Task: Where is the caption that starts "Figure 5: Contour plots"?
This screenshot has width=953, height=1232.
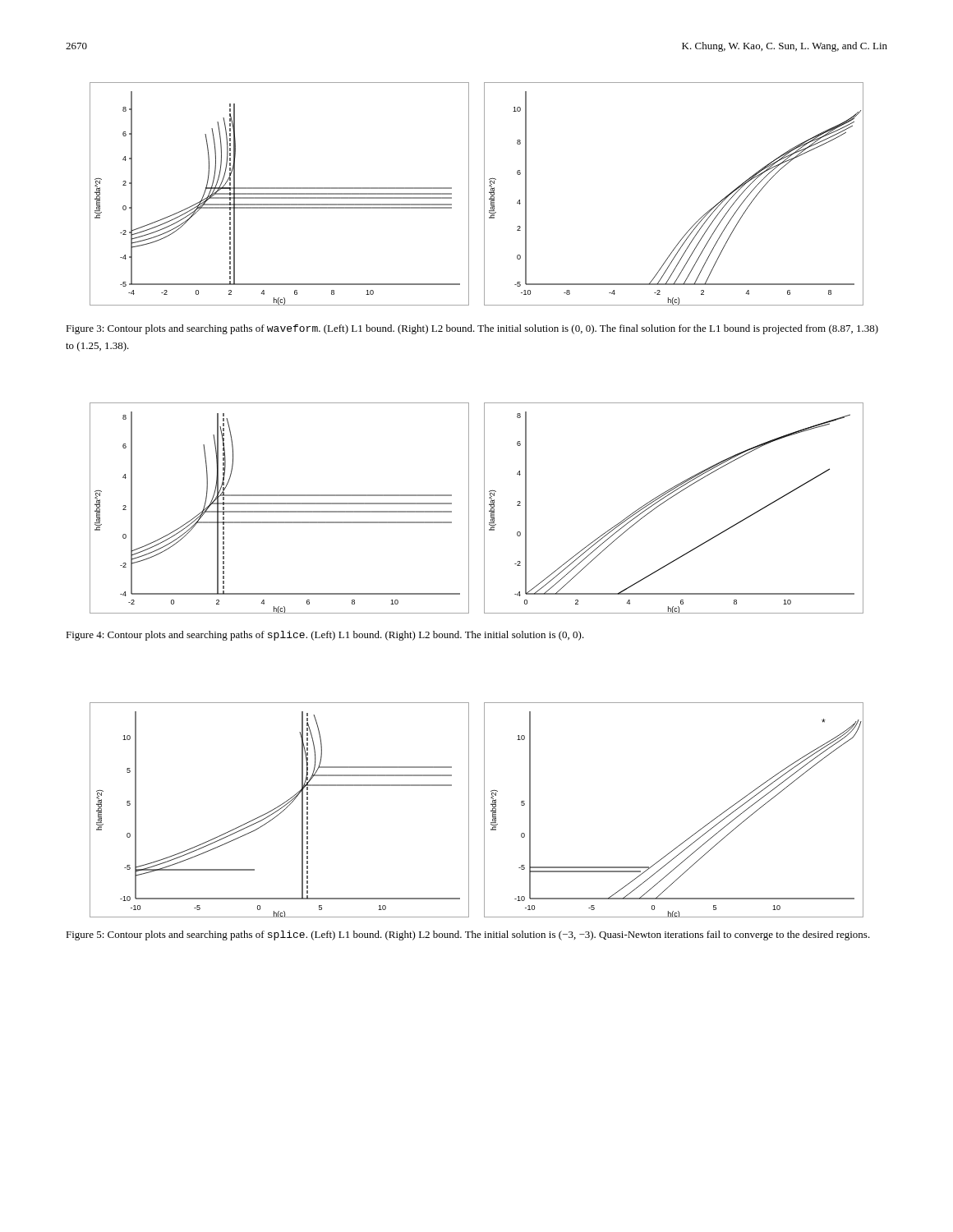Action: tap(476, 935)
